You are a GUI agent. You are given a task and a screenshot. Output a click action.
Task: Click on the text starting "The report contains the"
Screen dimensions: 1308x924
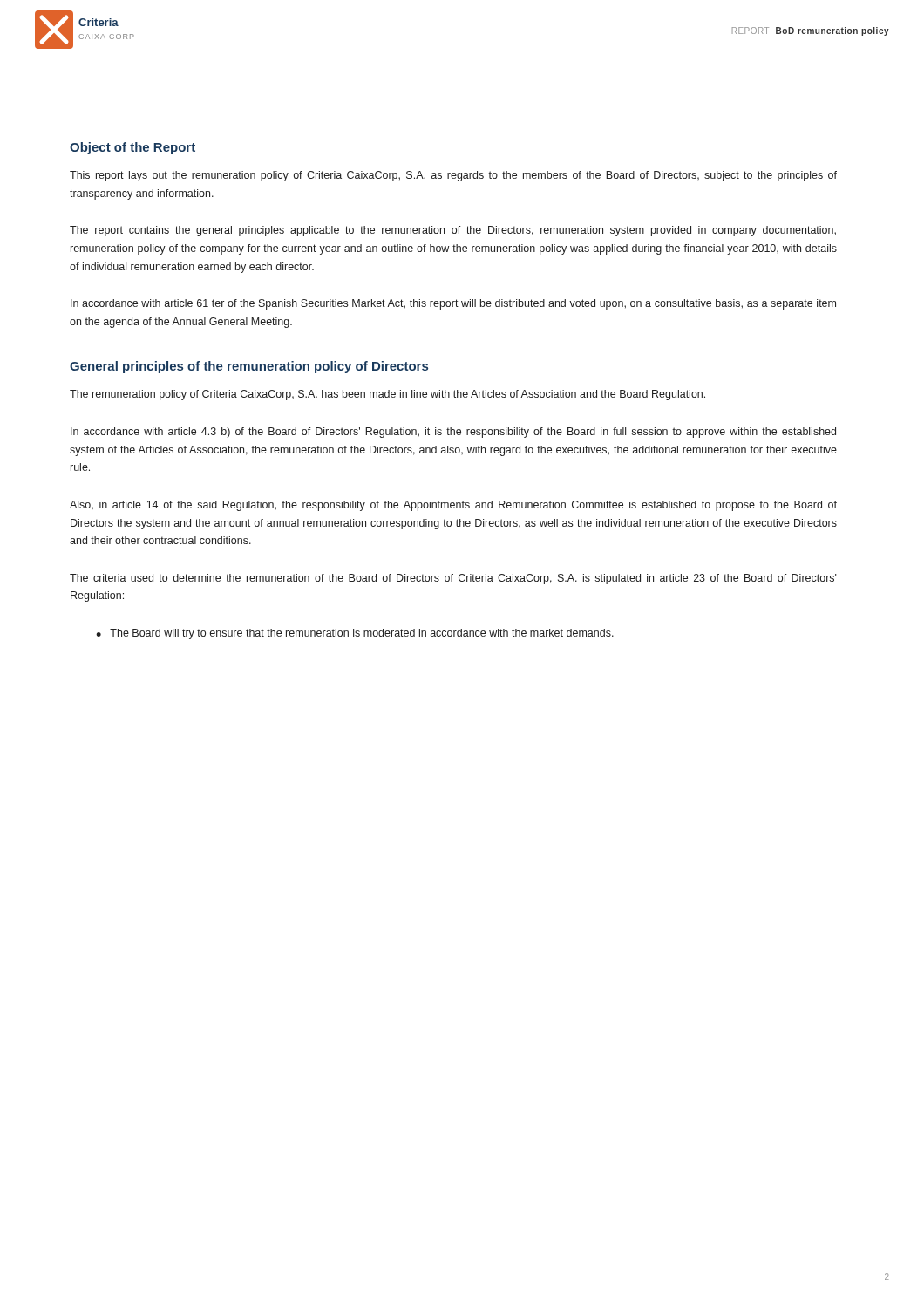453,248
